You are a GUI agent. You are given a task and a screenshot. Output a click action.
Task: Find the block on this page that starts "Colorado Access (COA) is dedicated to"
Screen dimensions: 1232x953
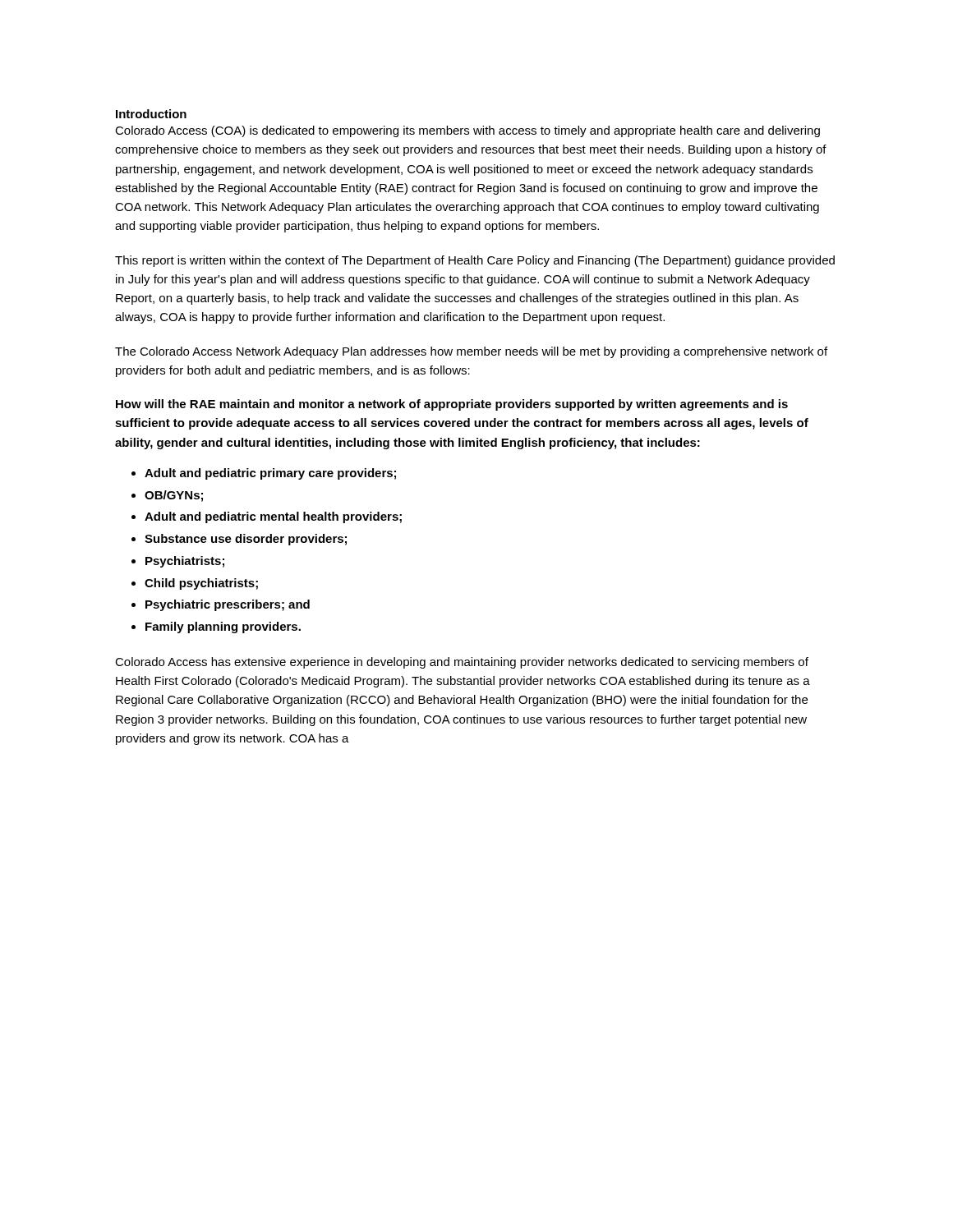(x=471, y=178)
